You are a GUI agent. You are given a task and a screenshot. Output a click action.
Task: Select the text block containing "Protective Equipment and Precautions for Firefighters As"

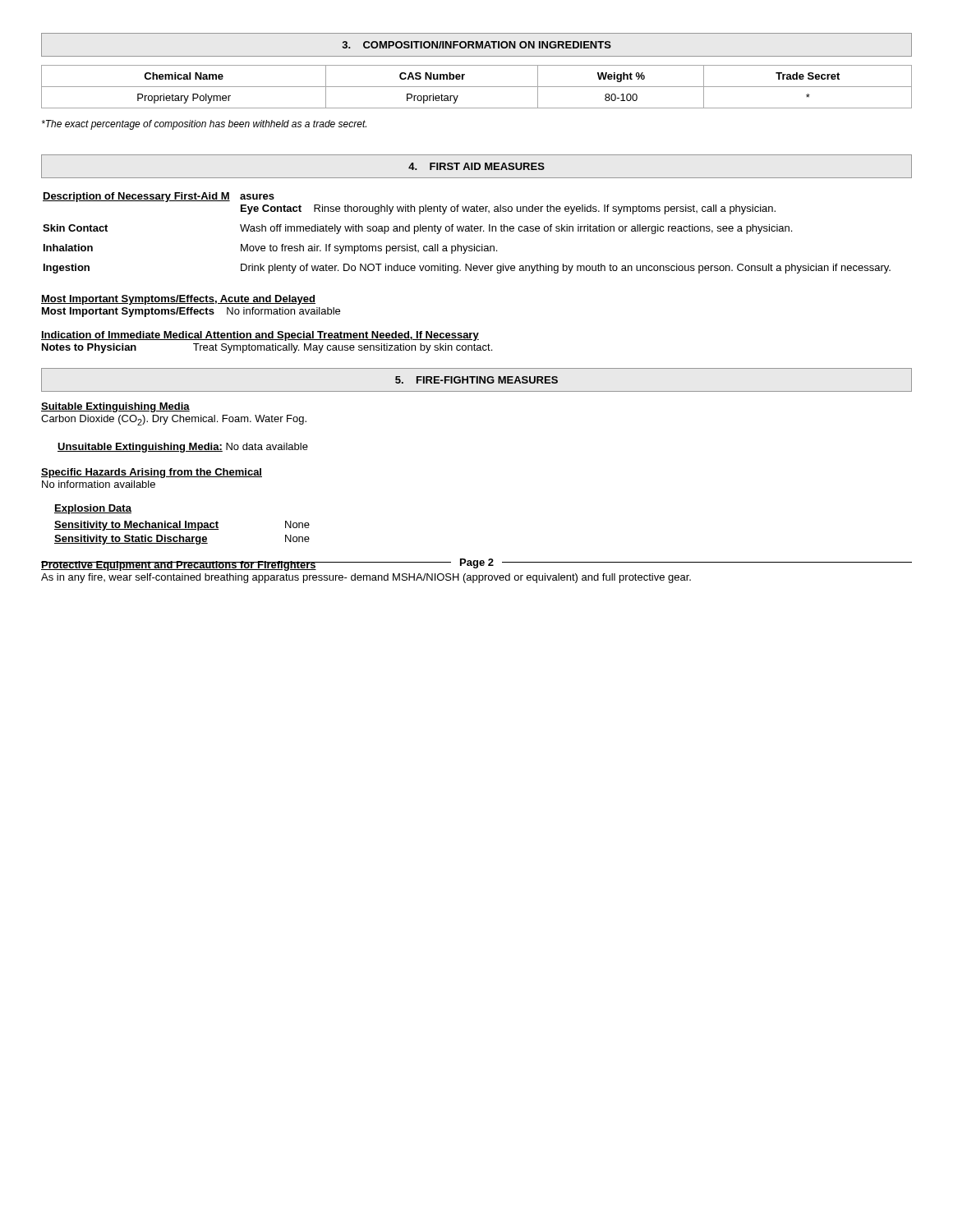(x=366, y=571)
